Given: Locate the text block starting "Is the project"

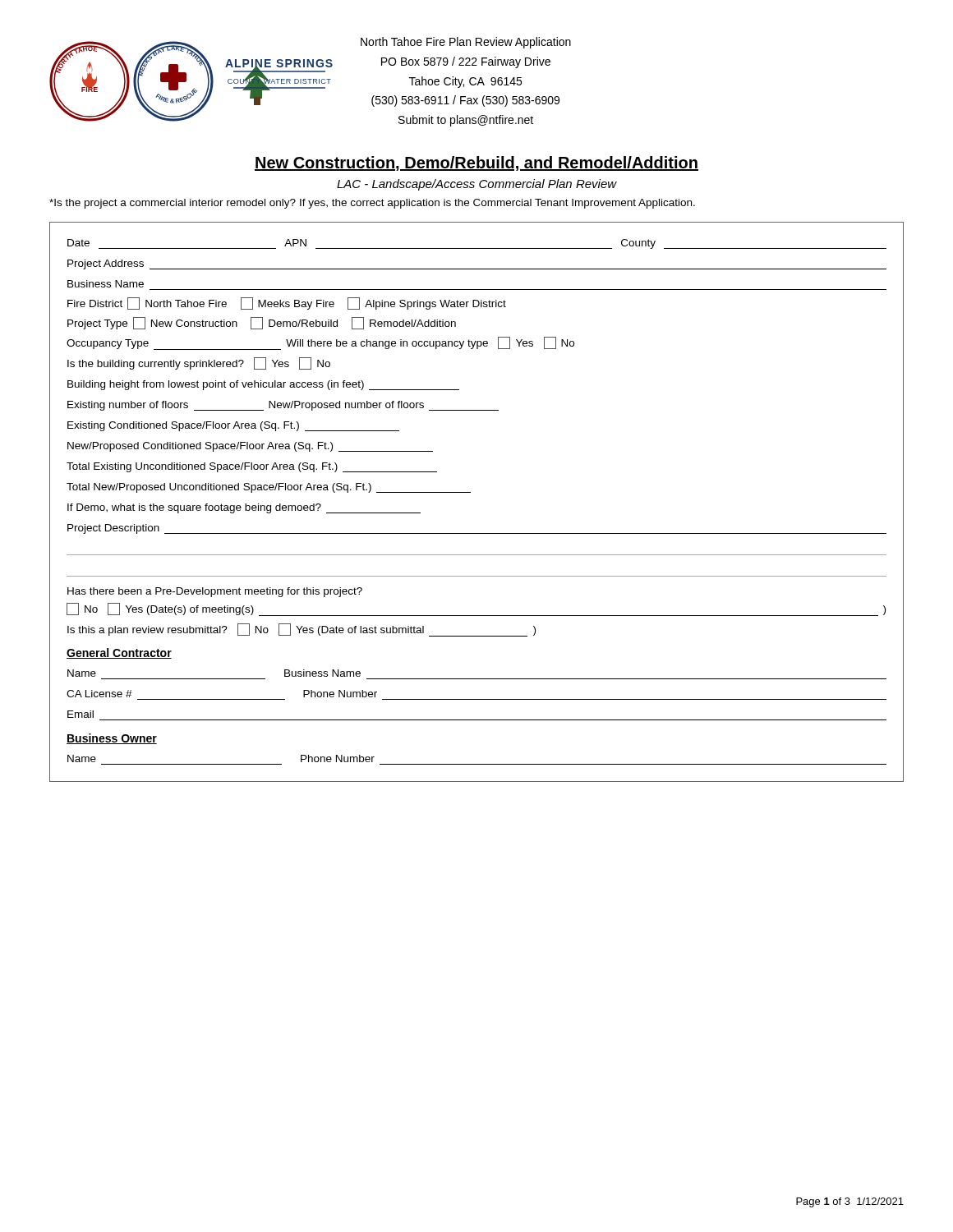Looking at the screenshot, I should coord(373,202).
